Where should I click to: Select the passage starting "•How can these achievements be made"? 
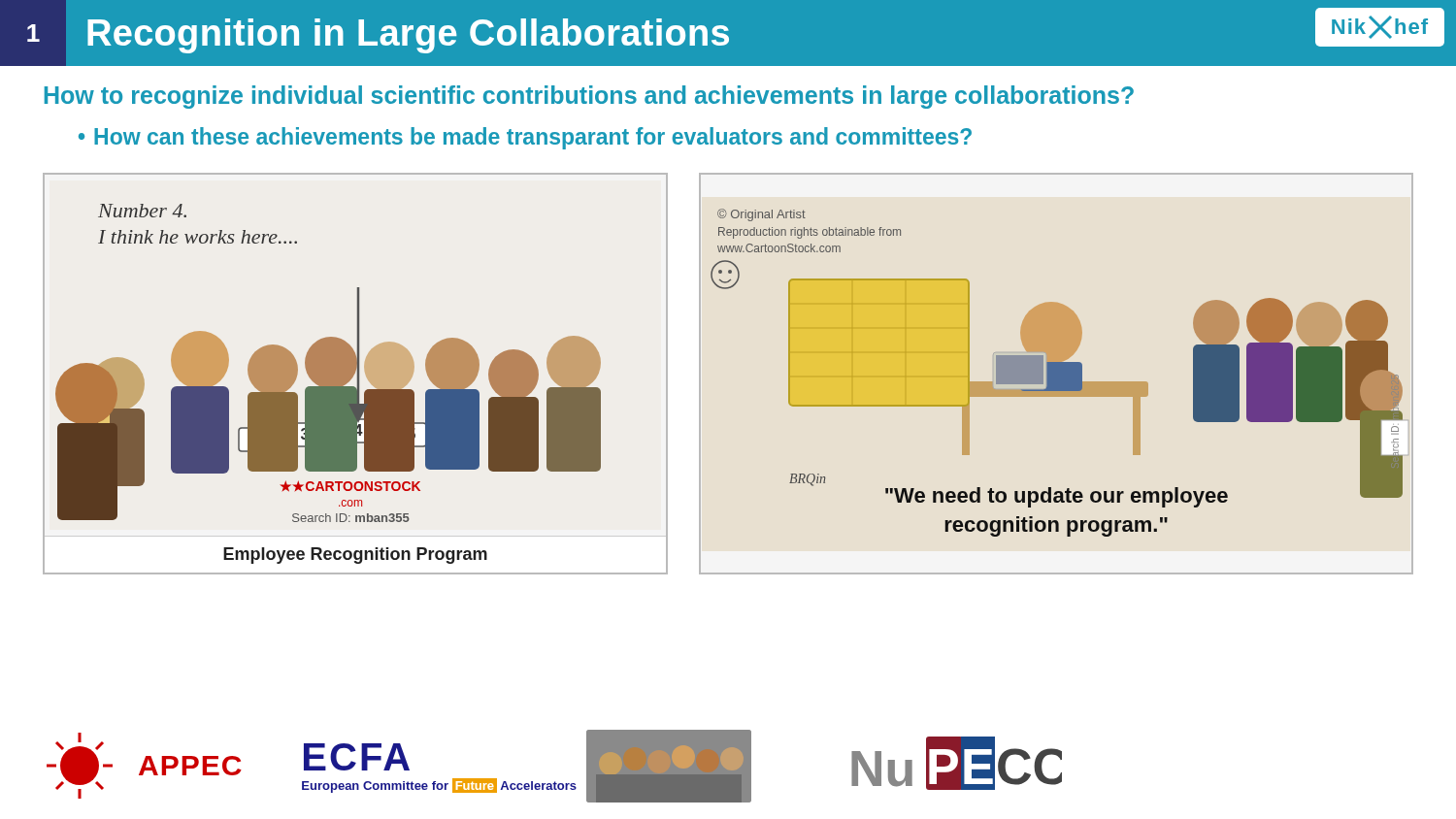(x=525, y=137)
